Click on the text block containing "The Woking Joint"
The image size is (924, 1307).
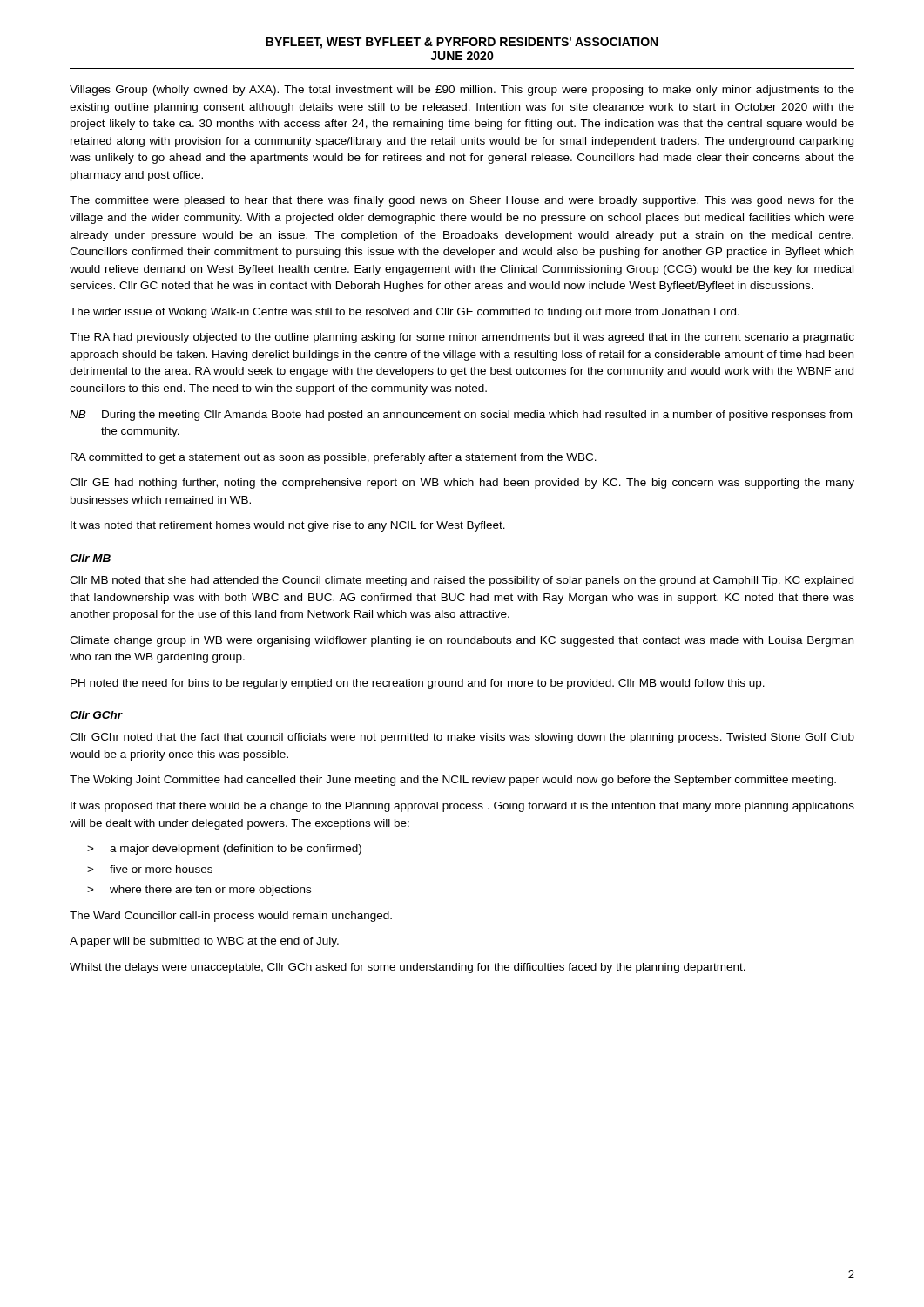click(x=453, y=780)
